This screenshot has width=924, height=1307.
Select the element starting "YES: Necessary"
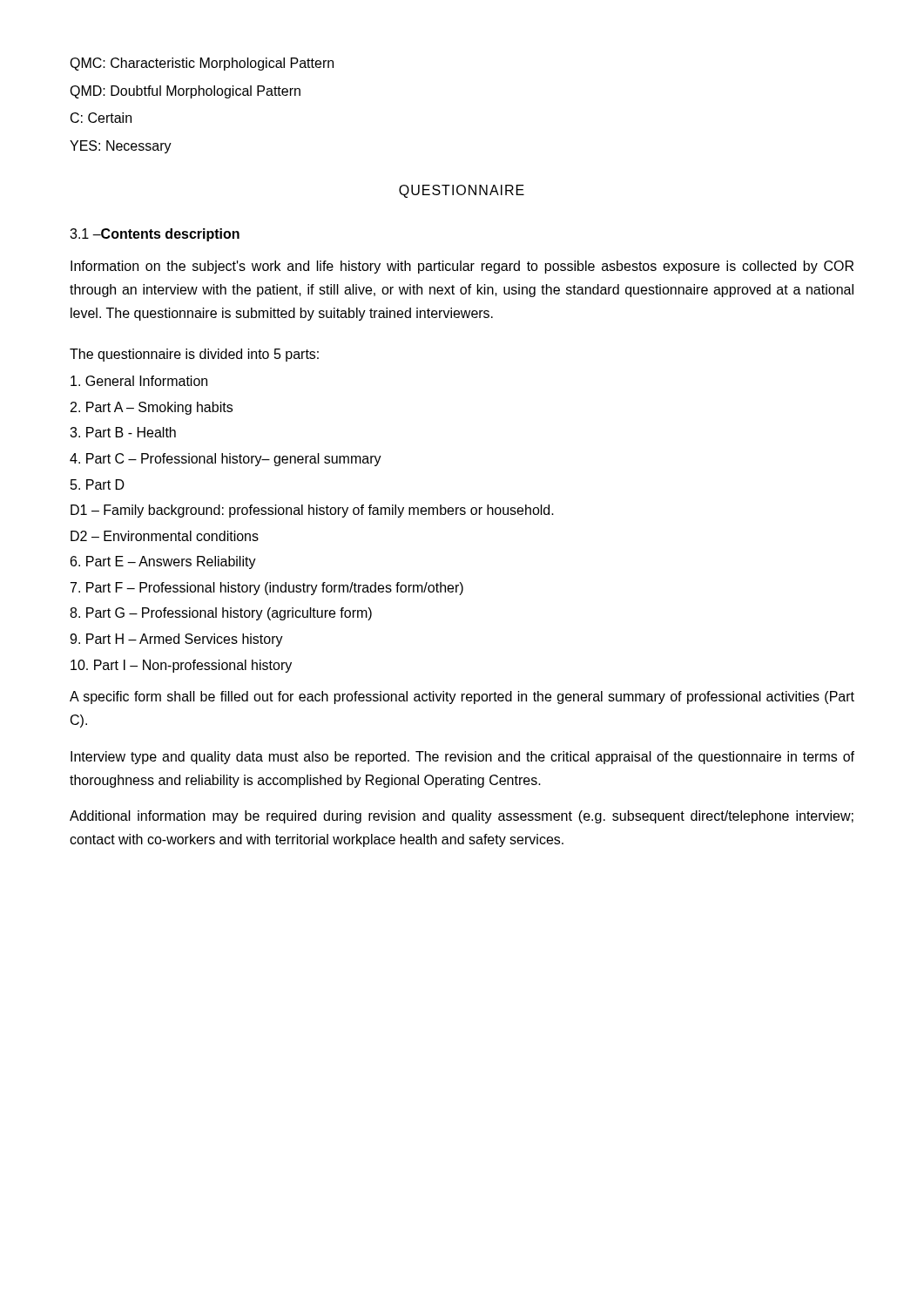click(x=120, y=146)
